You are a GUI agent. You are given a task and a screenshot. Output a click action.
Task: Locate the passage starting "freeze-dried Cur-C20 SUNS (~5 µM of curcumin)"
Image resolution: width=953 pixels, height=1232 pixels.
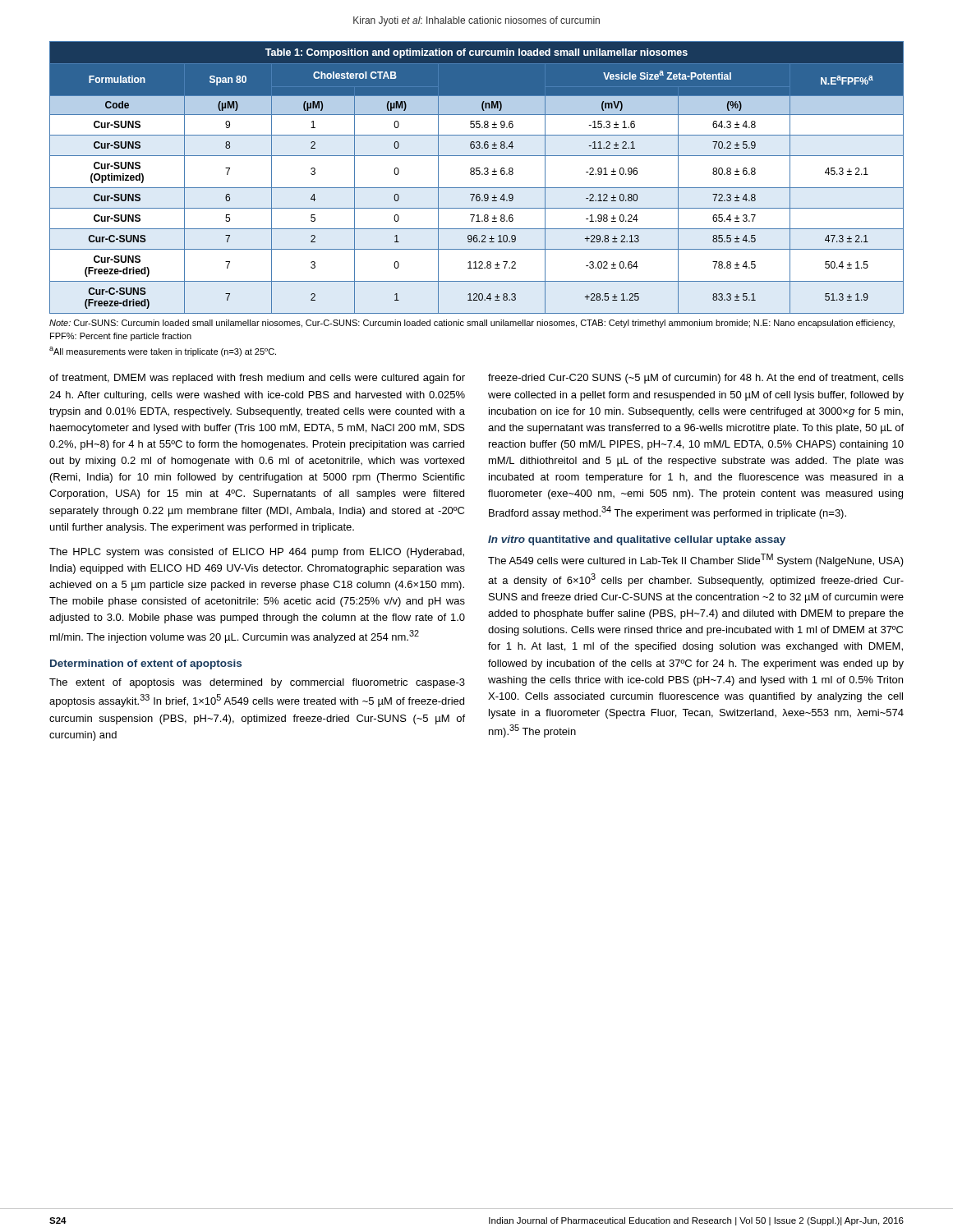tap(696, 445)
